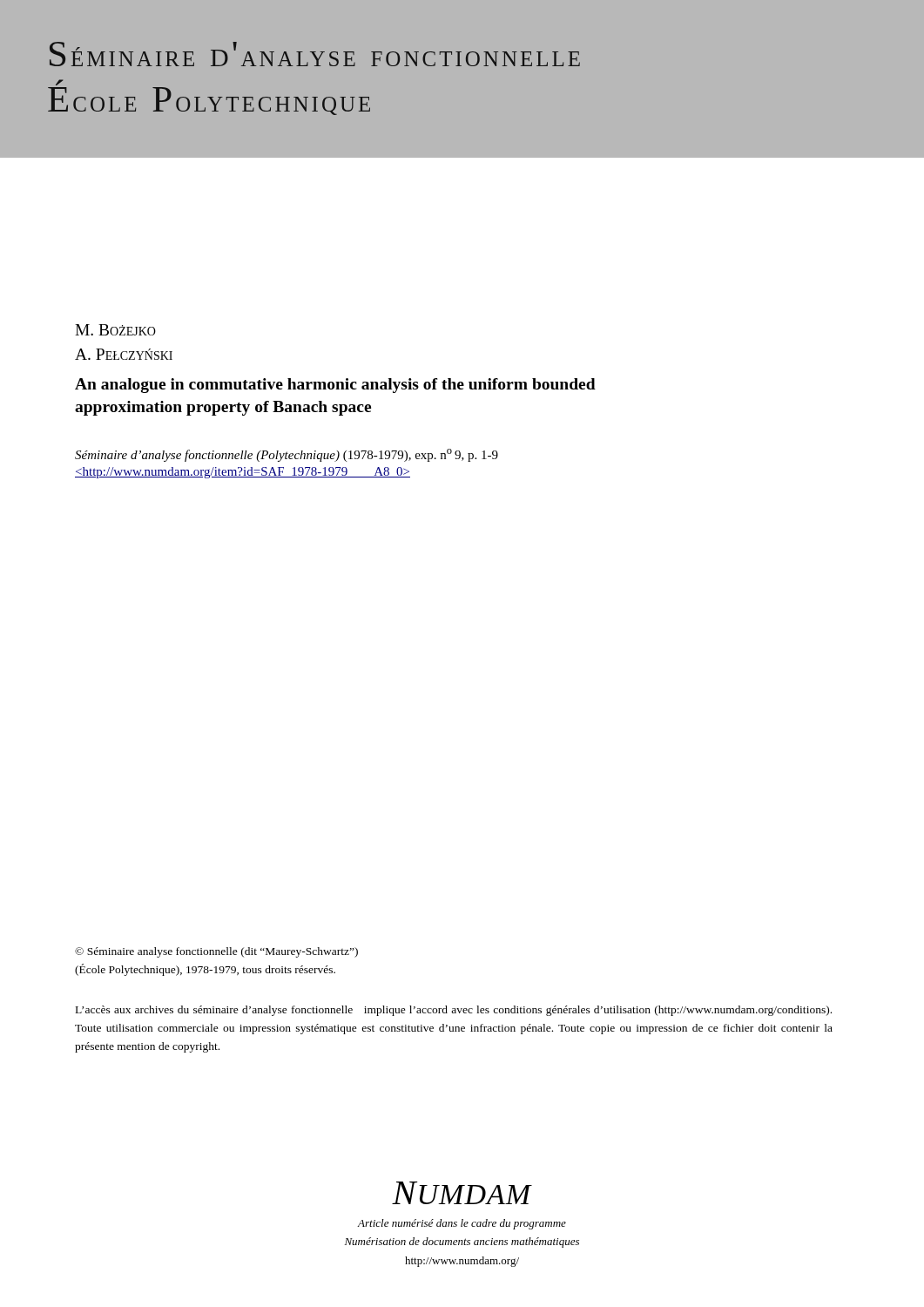Click on the element starting "Séminaire d’analyse fonctionnelle (Polytechnique) (1978-1979), exp. no 9,"
This screenshot has width=924, height=1307.
point(287,454)
